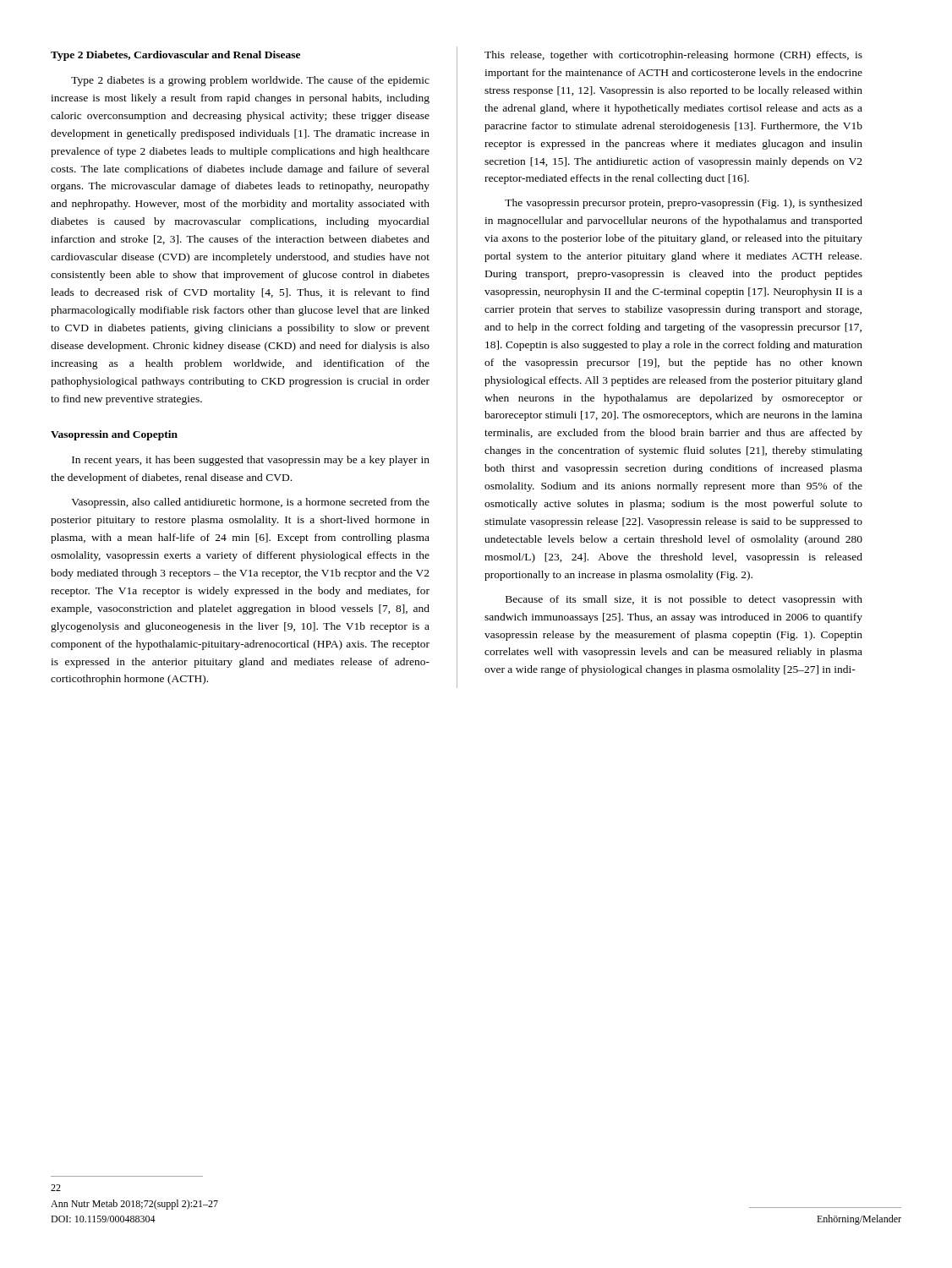Screen dimensions: 1268x952
Task: Where is the passage that starts "In recent years, it has been suggested that"?
Action: pos(240,570)
